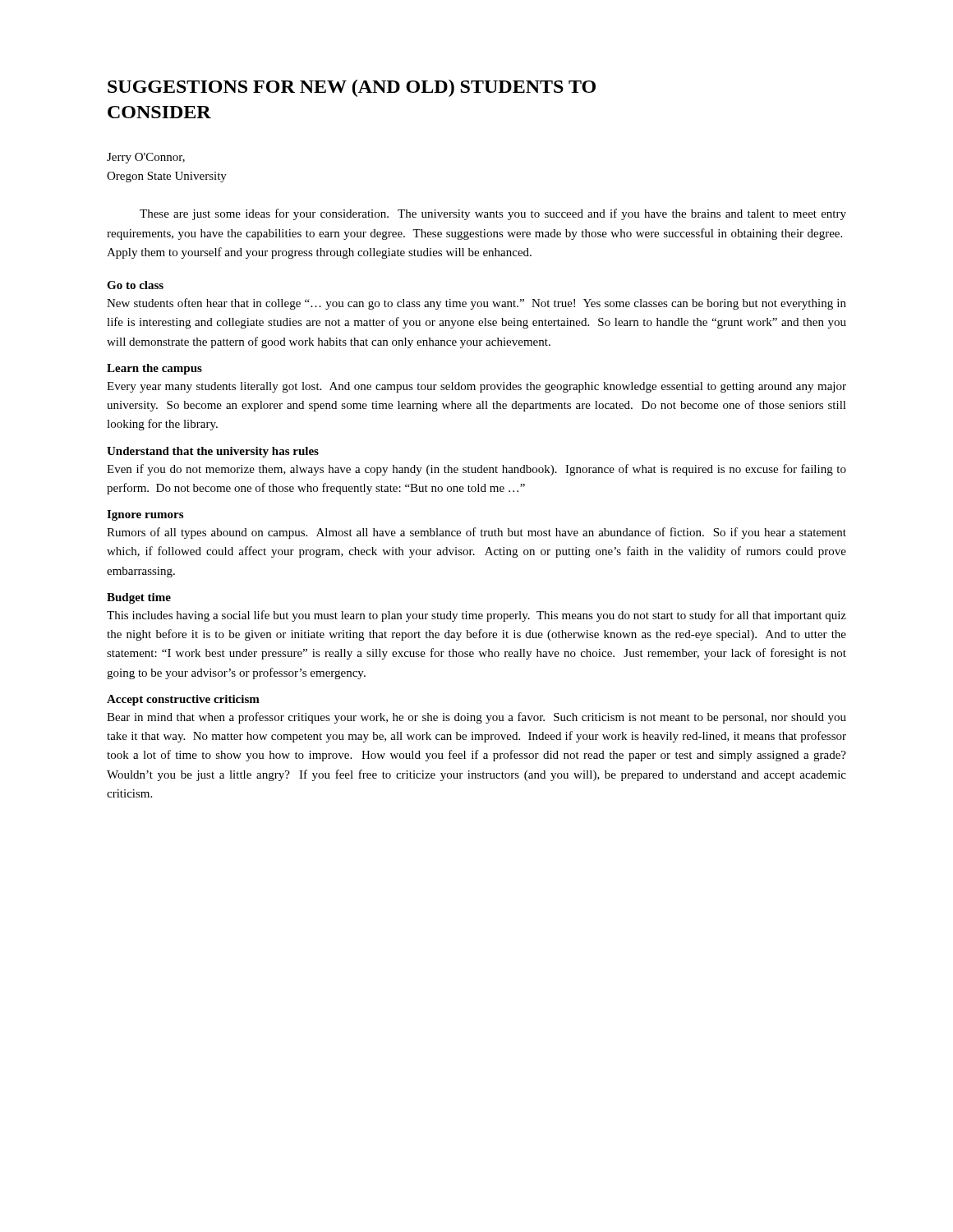The height and width of the screenshot is (1232, 953).
Task: Find "Ignore rumors" on this page
Action: coord(145,514)
